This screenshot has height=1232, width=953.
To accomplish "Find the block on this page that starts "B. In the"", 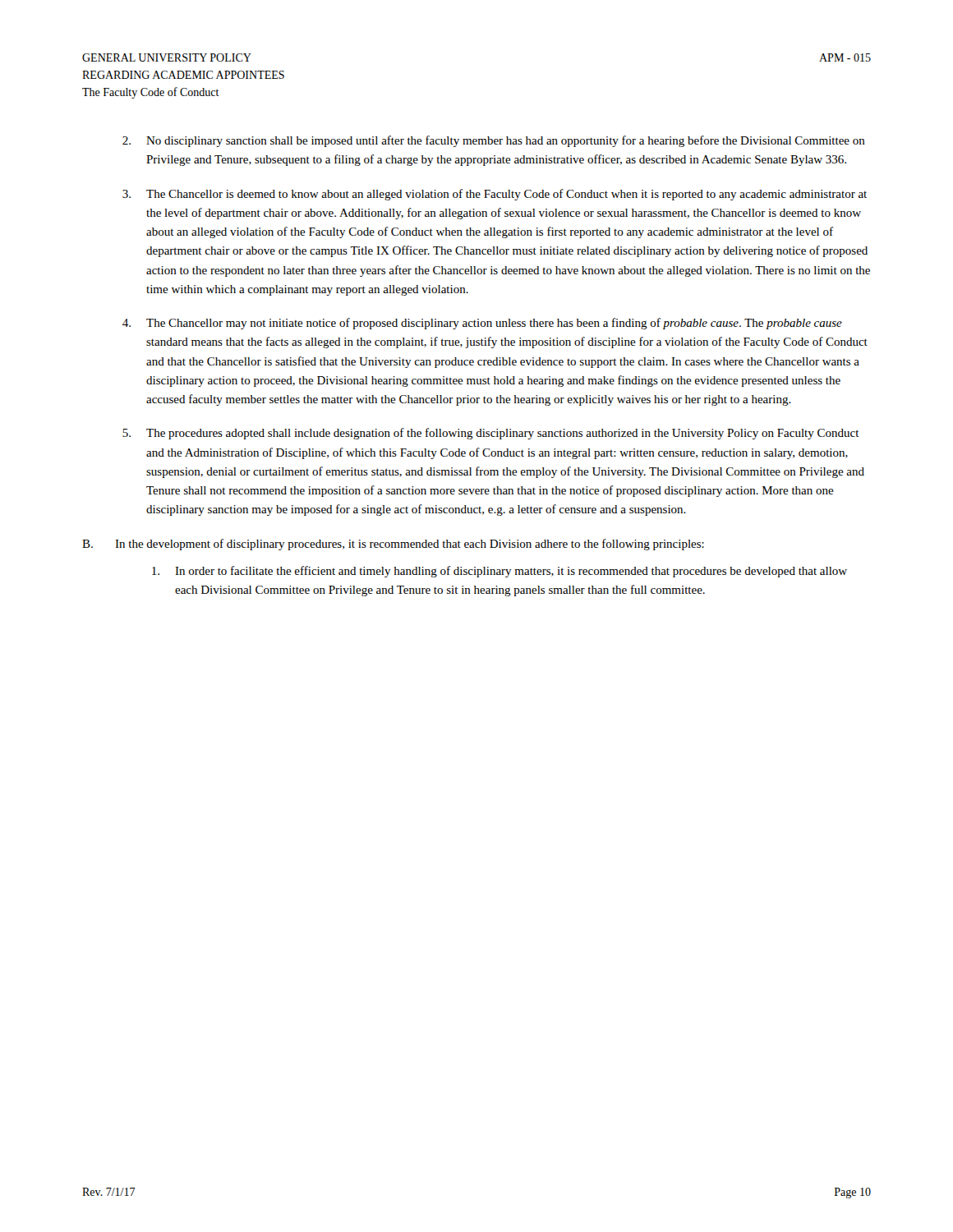I will point(476,573).
